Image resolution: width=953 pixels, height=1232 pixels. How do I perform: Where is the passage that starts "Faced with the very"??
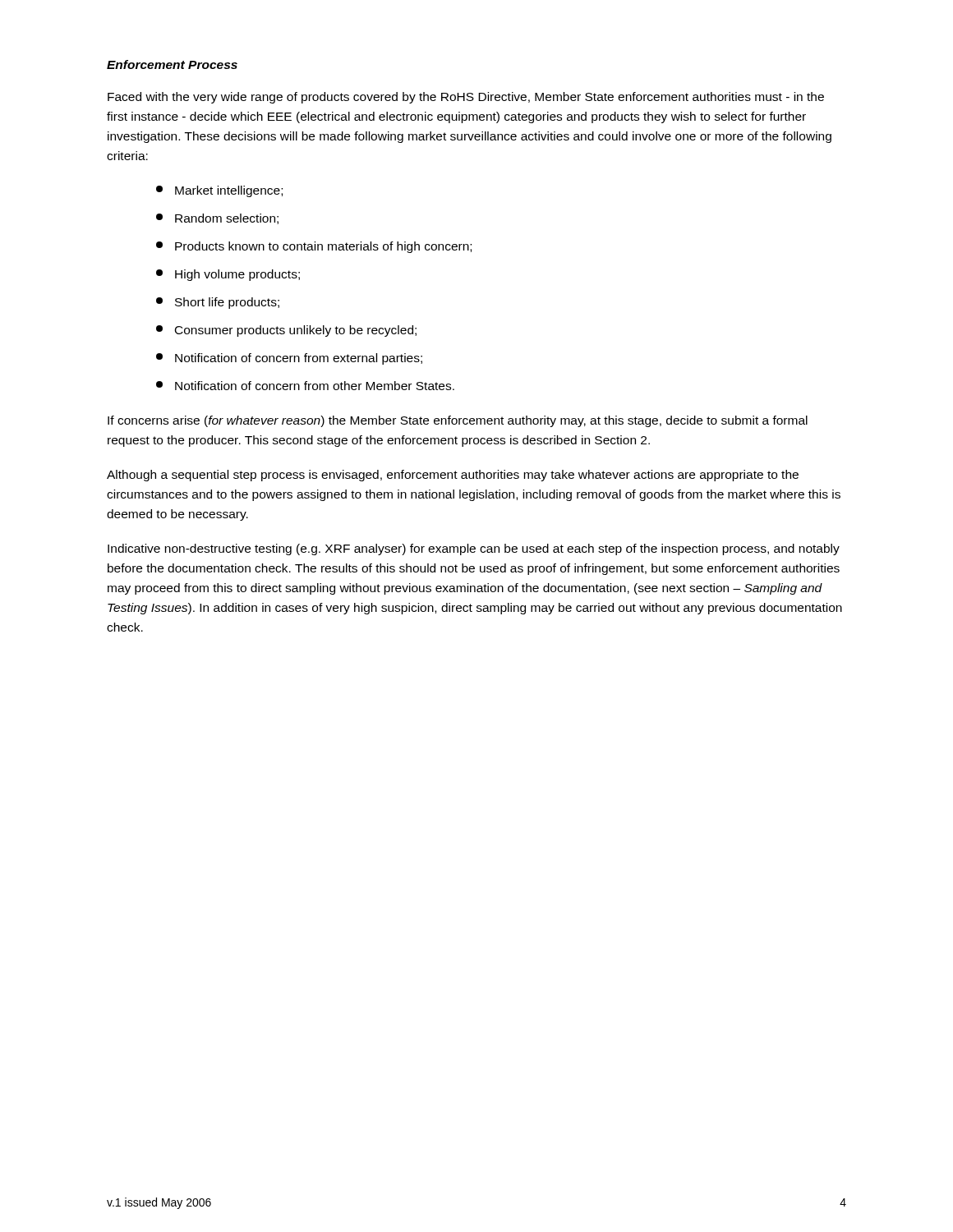point(469,126)
